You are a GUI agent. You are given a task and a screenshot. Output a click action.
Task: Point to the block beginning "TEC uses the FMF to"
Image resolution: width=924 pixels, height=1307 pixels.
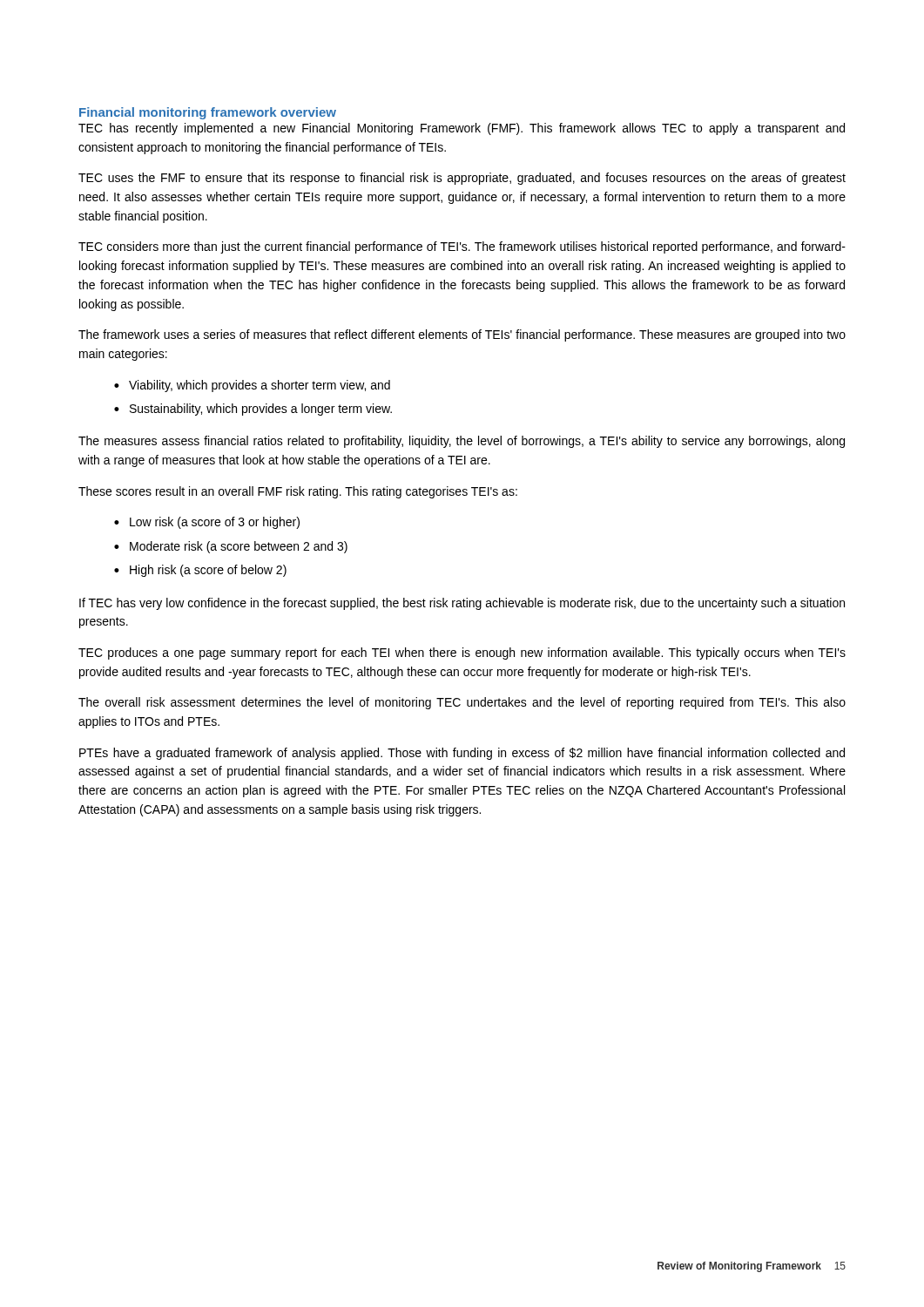click(x=462, y=197)
